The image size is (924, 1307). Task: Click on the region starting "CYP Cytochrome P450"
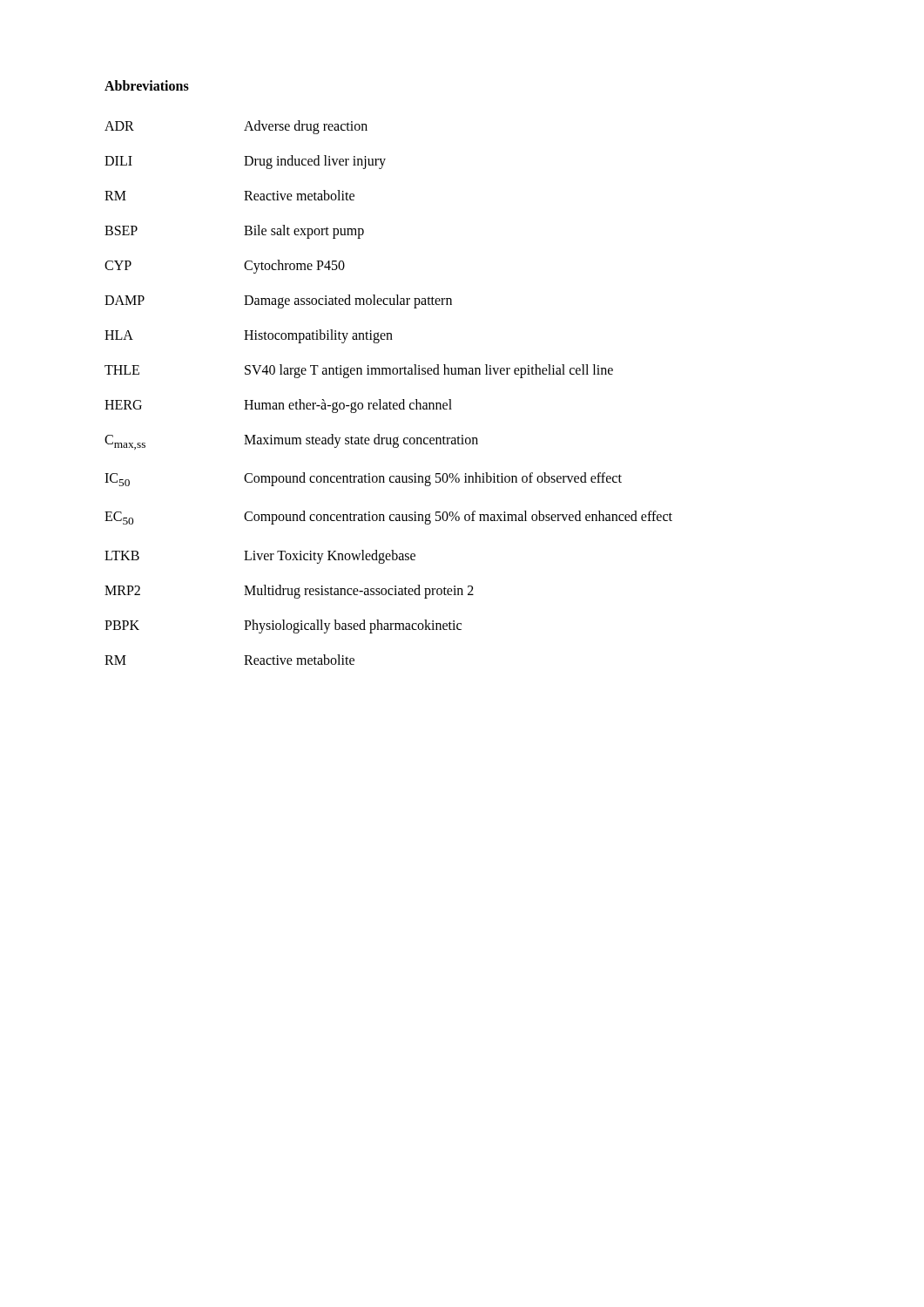119,266
